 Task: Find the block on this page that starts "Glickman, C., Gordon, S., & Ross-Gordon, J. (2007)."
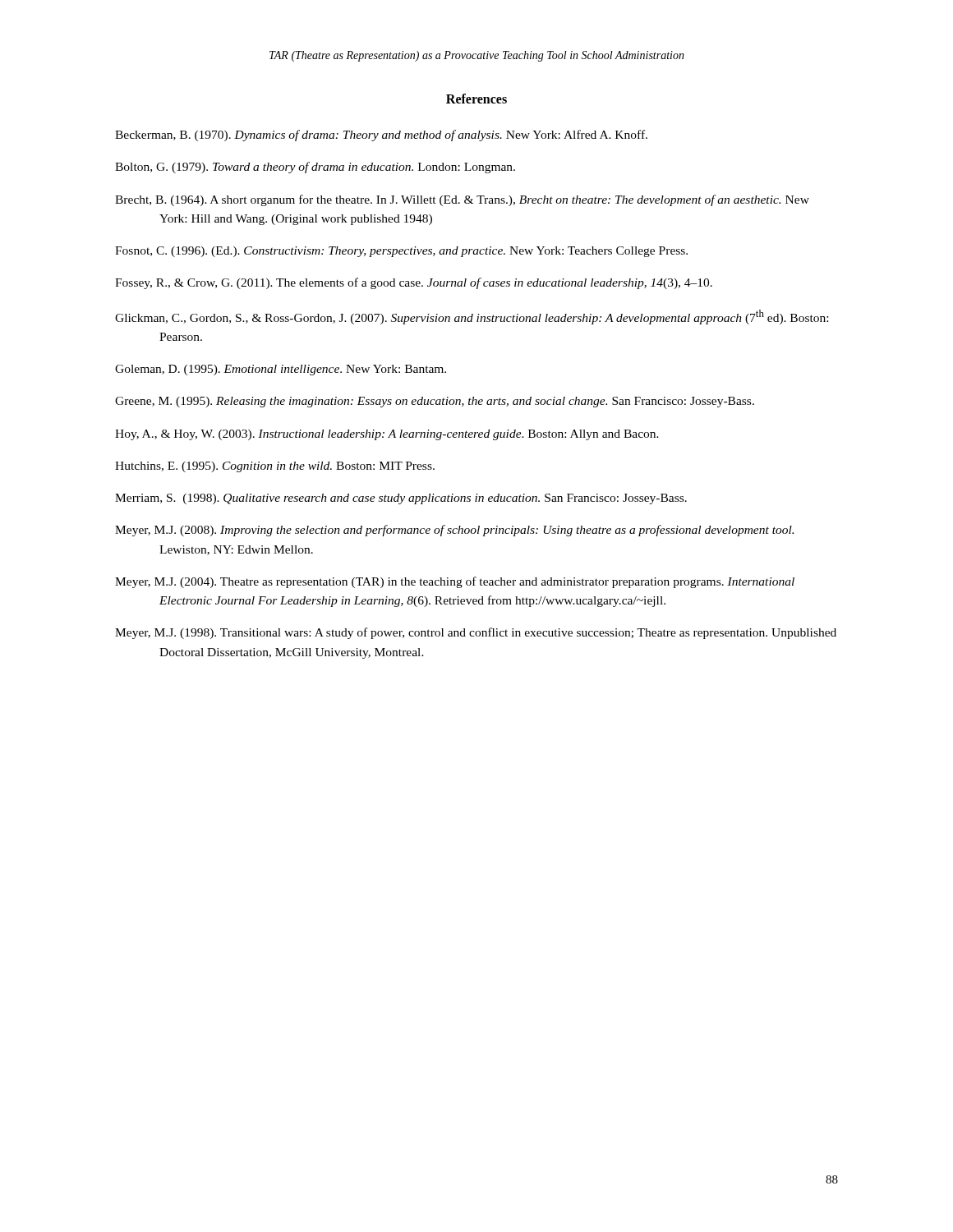pyautogui.click(x=472, y=325)
